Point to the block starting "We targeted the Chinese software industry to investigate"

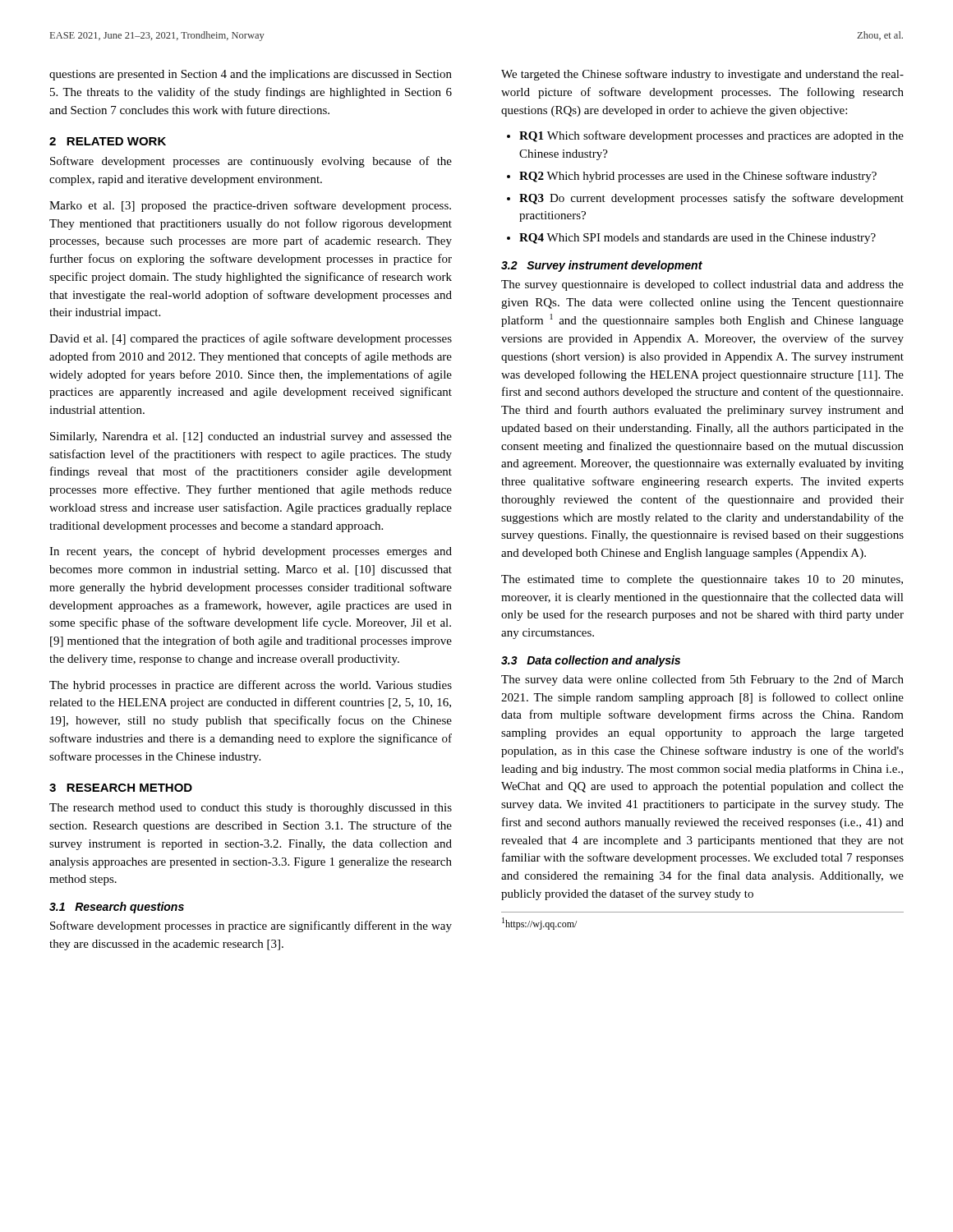[x=702, y=92]
